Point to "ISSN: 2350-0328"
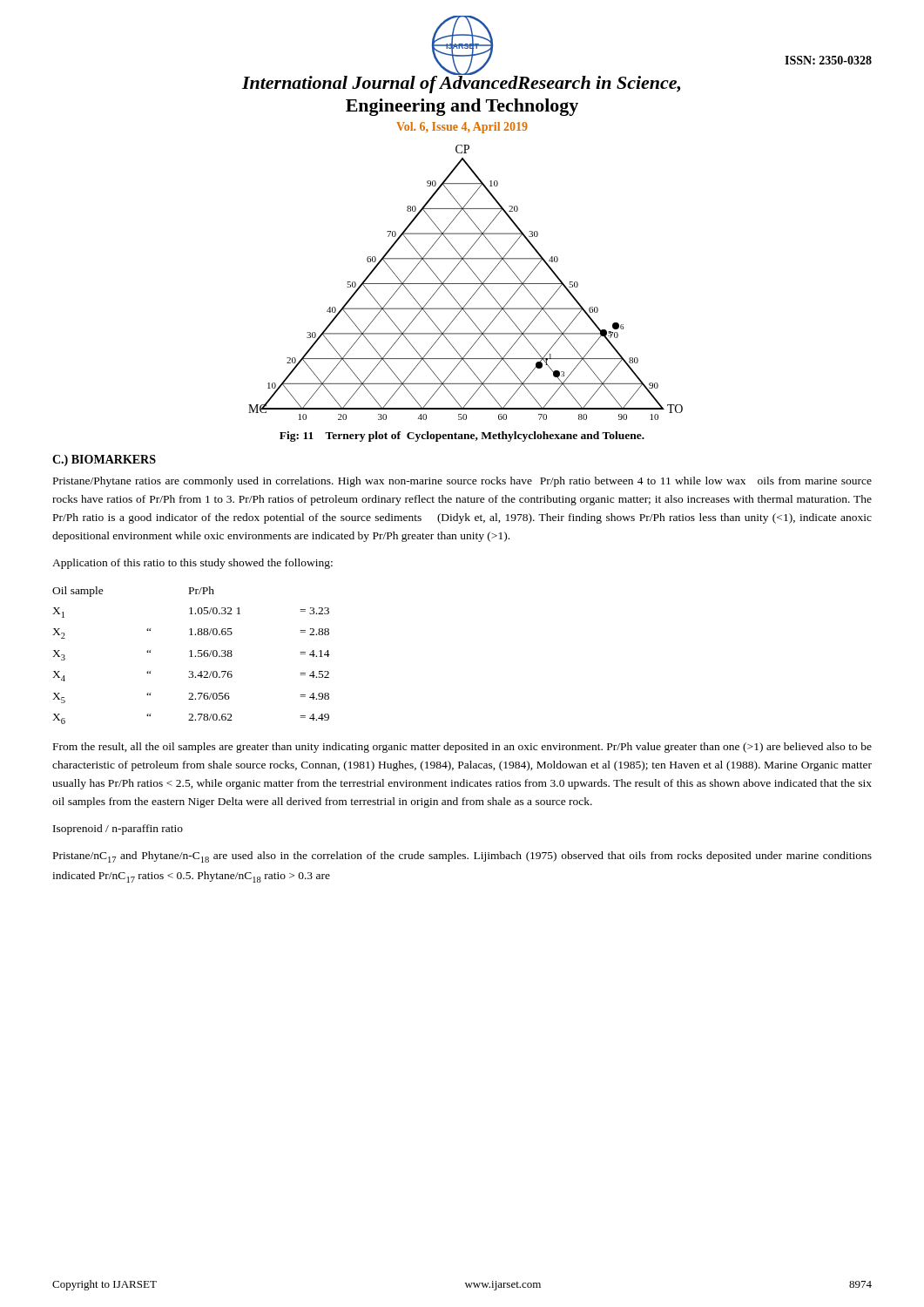Screen dimensions: 1307x924 (x=828, y=61)
